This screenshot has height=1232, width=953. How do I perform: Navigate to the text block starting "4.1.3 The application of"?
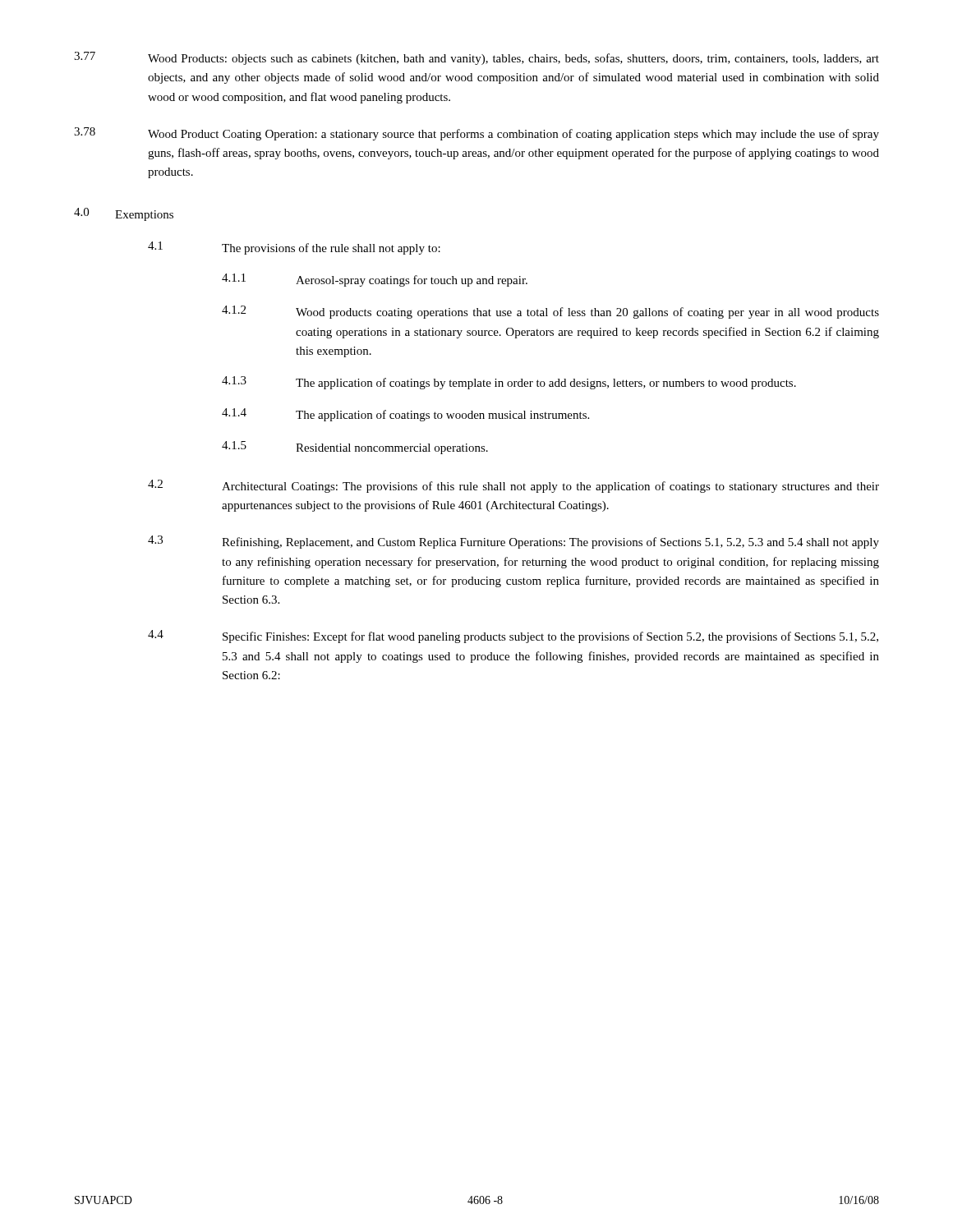[x=550, y=383]
